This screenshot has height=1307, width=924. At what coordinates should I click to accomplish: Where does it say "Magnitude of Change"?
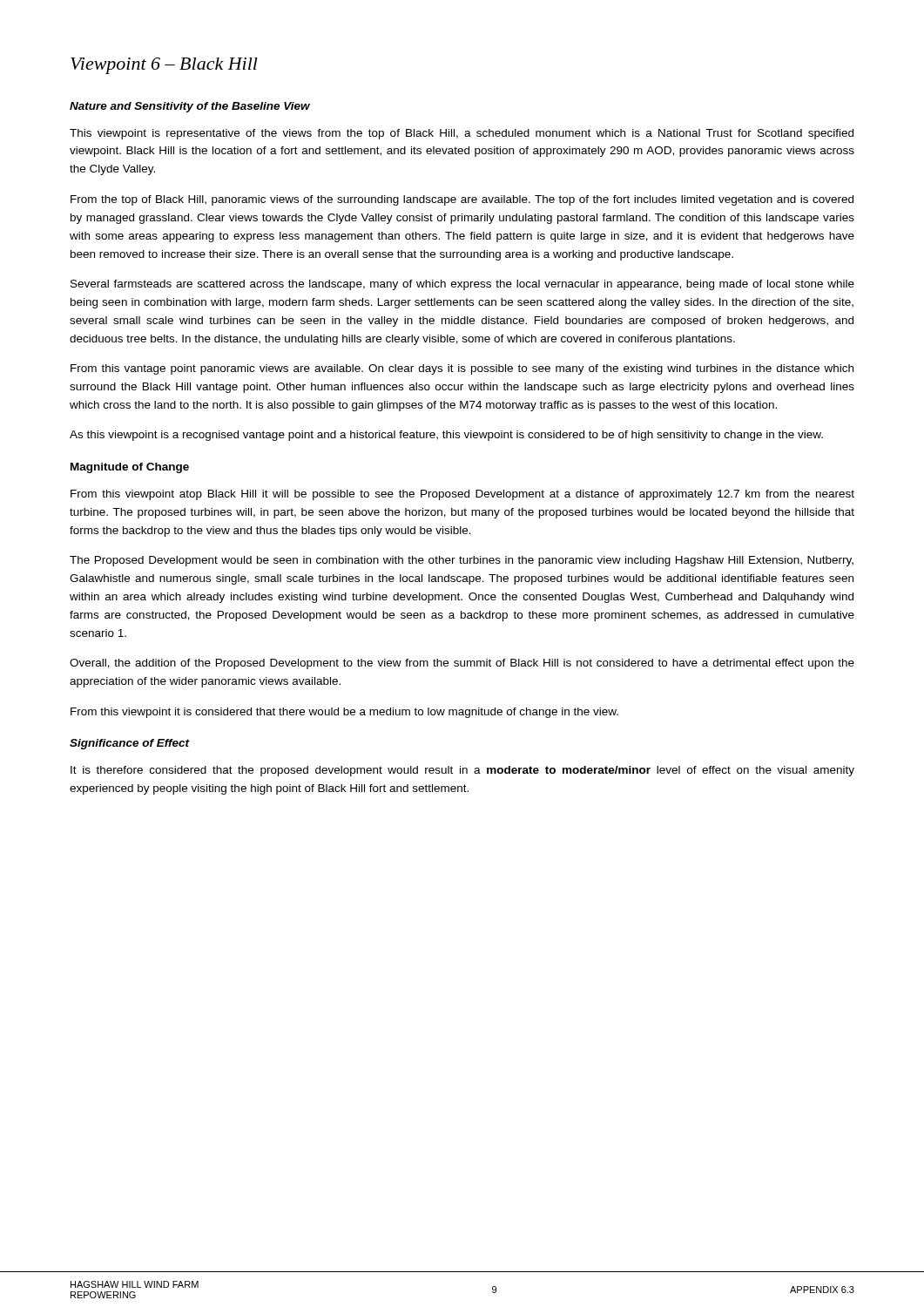pyautogui.click(x=130, y=468)
